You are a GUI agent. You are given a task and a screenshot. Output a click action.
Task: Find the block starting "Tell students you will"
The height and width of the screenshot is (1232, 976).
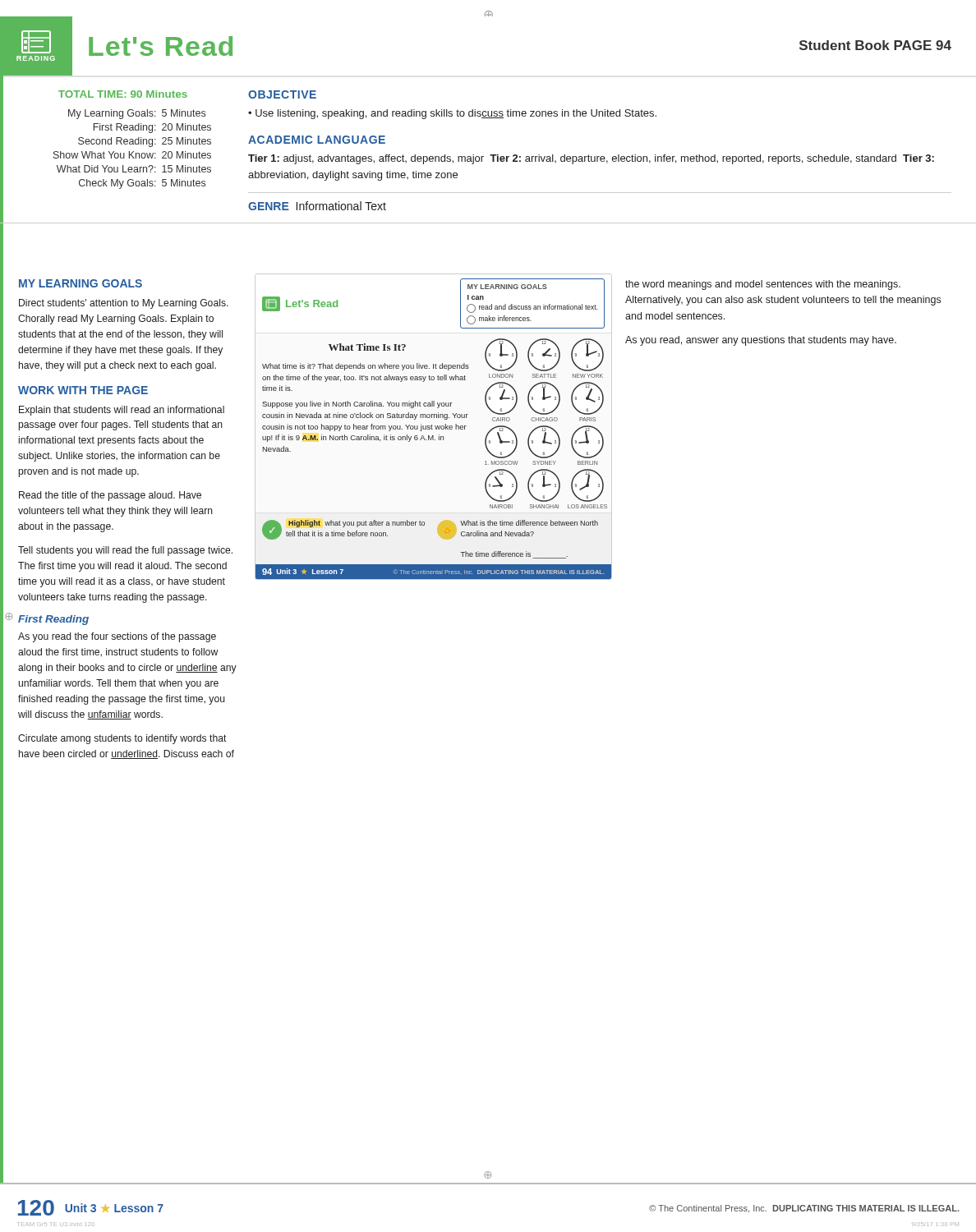(126, 573)
